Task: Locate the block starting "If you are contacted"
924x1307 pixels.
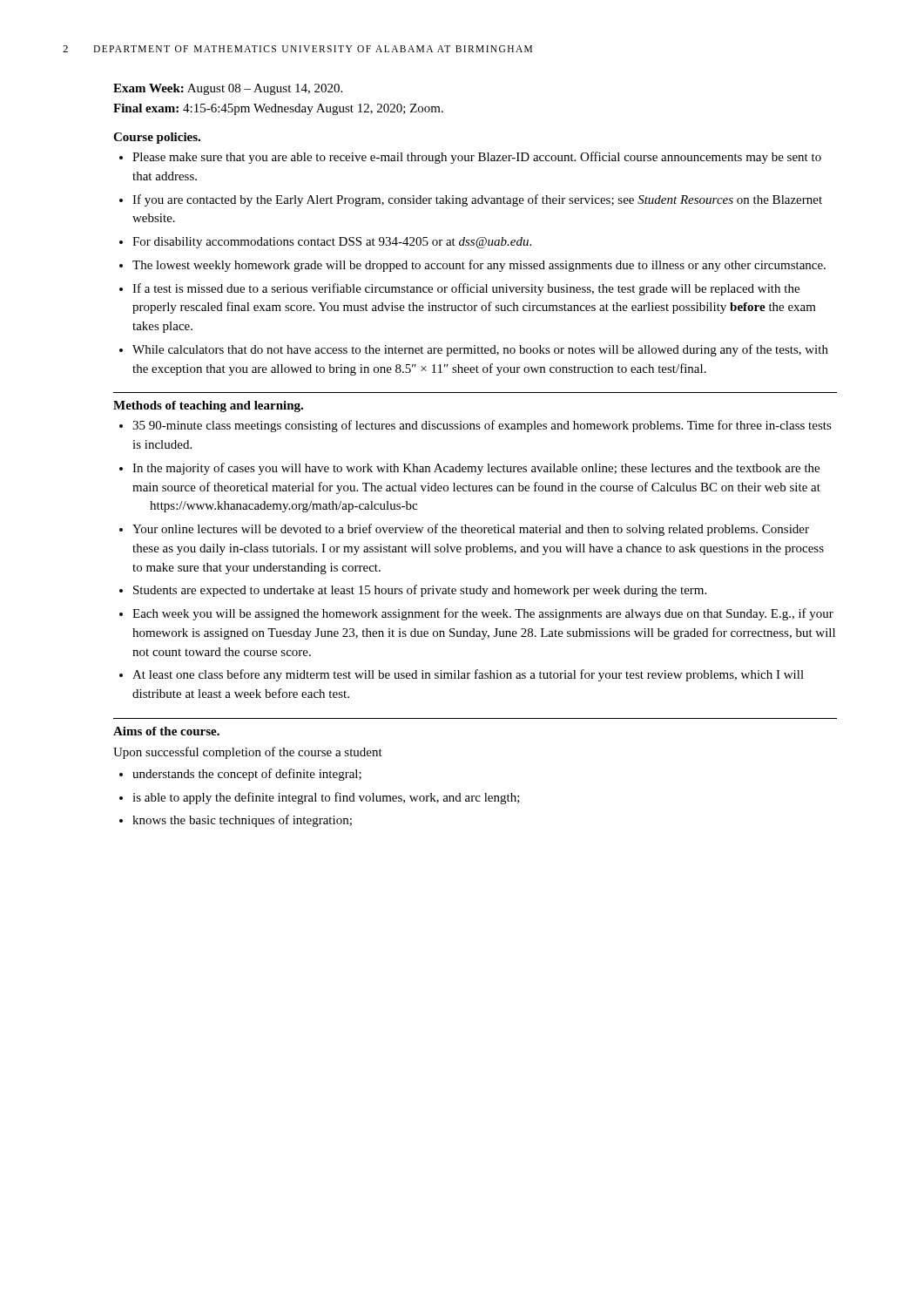Action: (477, 209)
